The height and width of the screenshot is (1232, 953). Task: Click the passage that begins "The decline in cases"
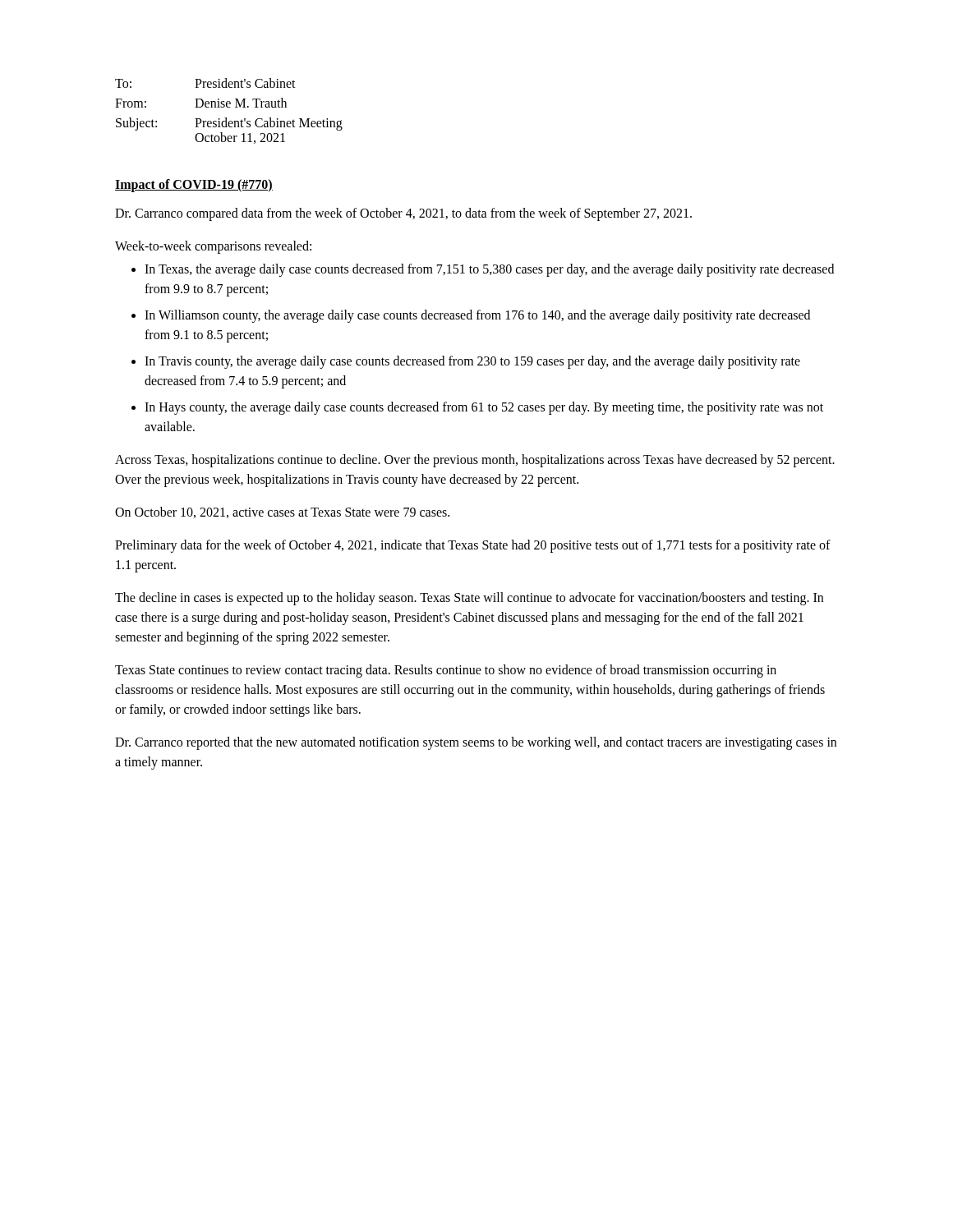click(469, 617)
